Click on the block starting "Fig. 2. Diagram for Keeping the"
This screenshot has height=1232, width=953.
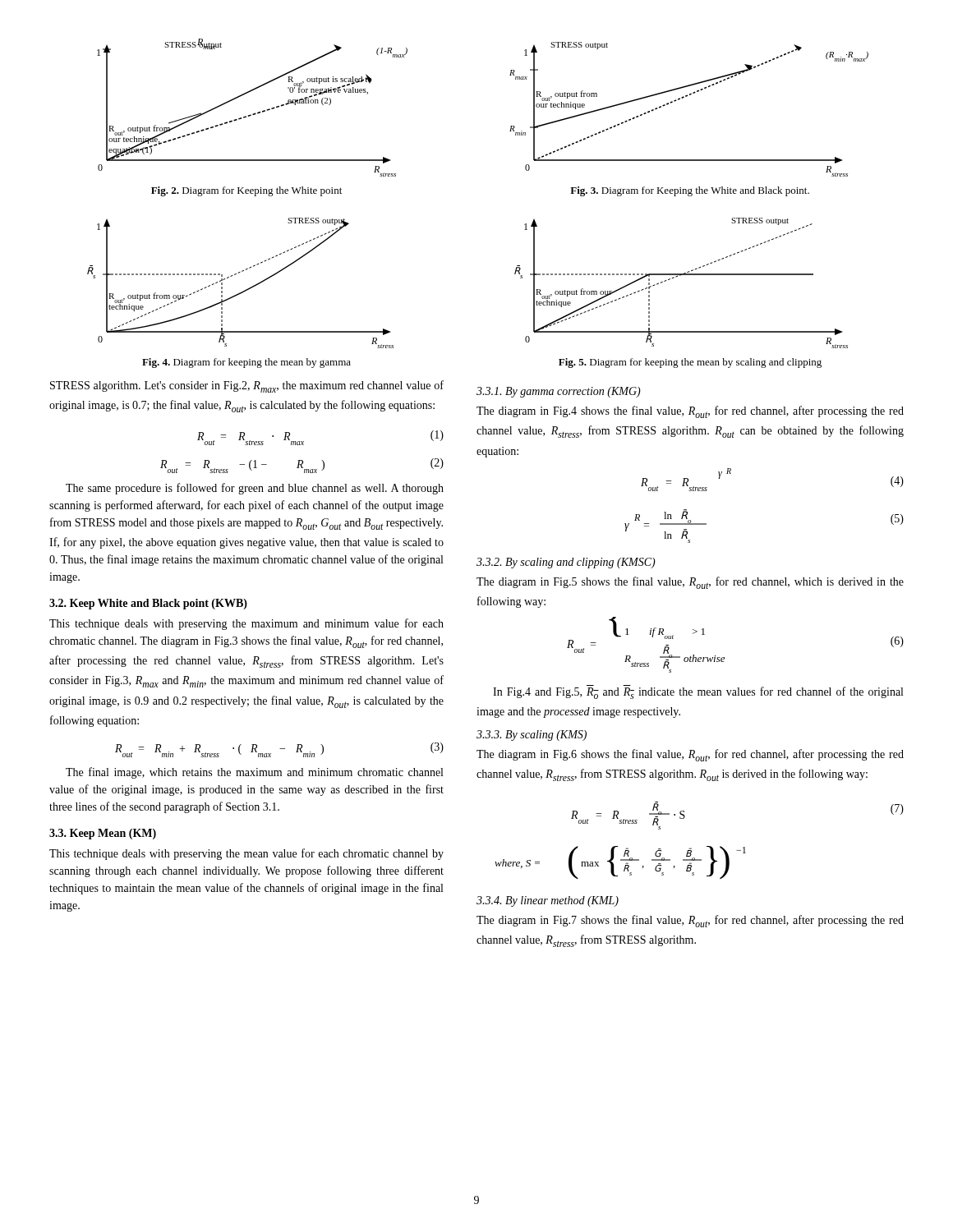tap(246, 190)
